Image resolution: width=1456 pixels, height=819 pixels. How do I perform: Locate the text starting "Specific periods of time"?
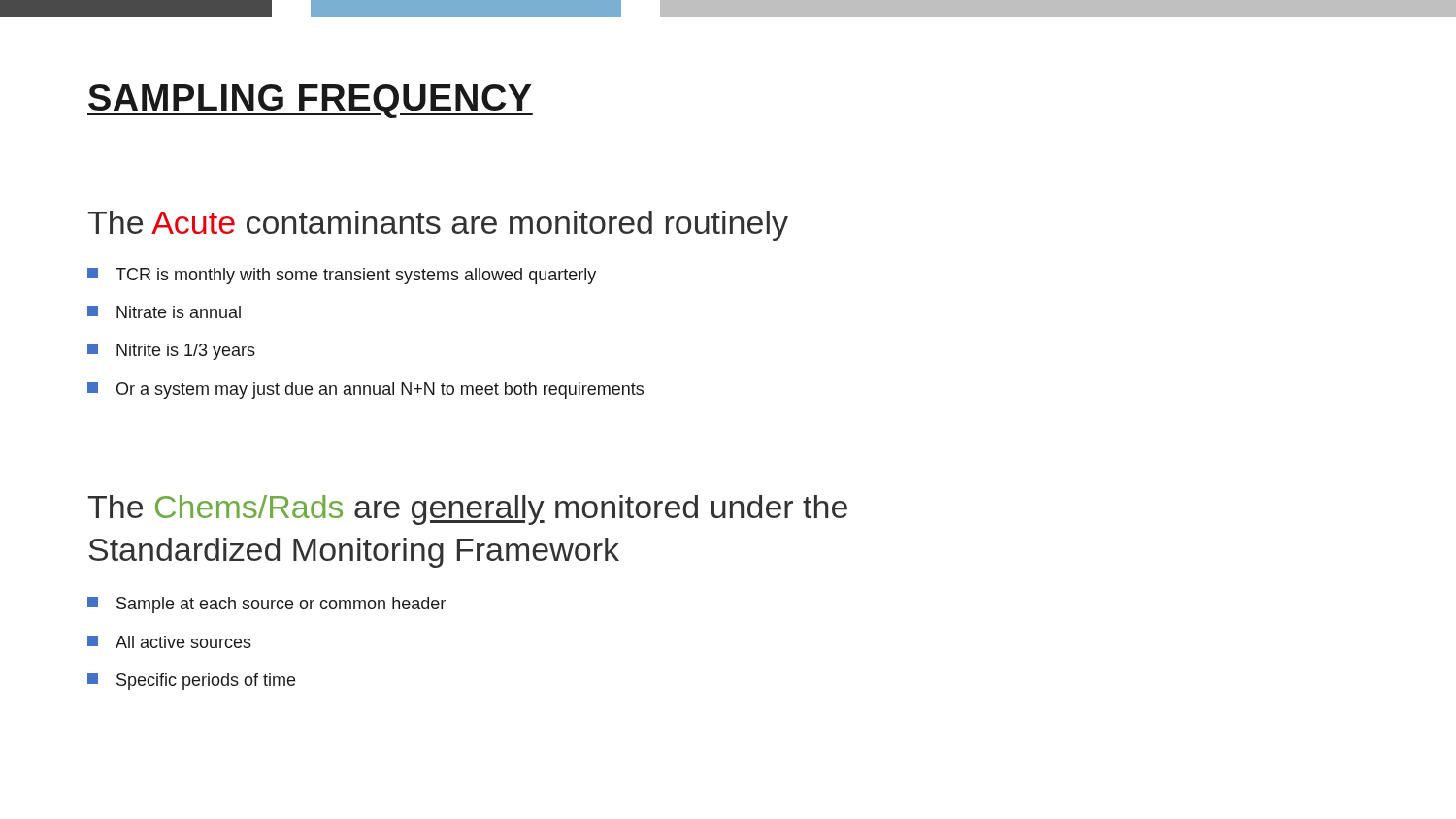coord(192,681)
